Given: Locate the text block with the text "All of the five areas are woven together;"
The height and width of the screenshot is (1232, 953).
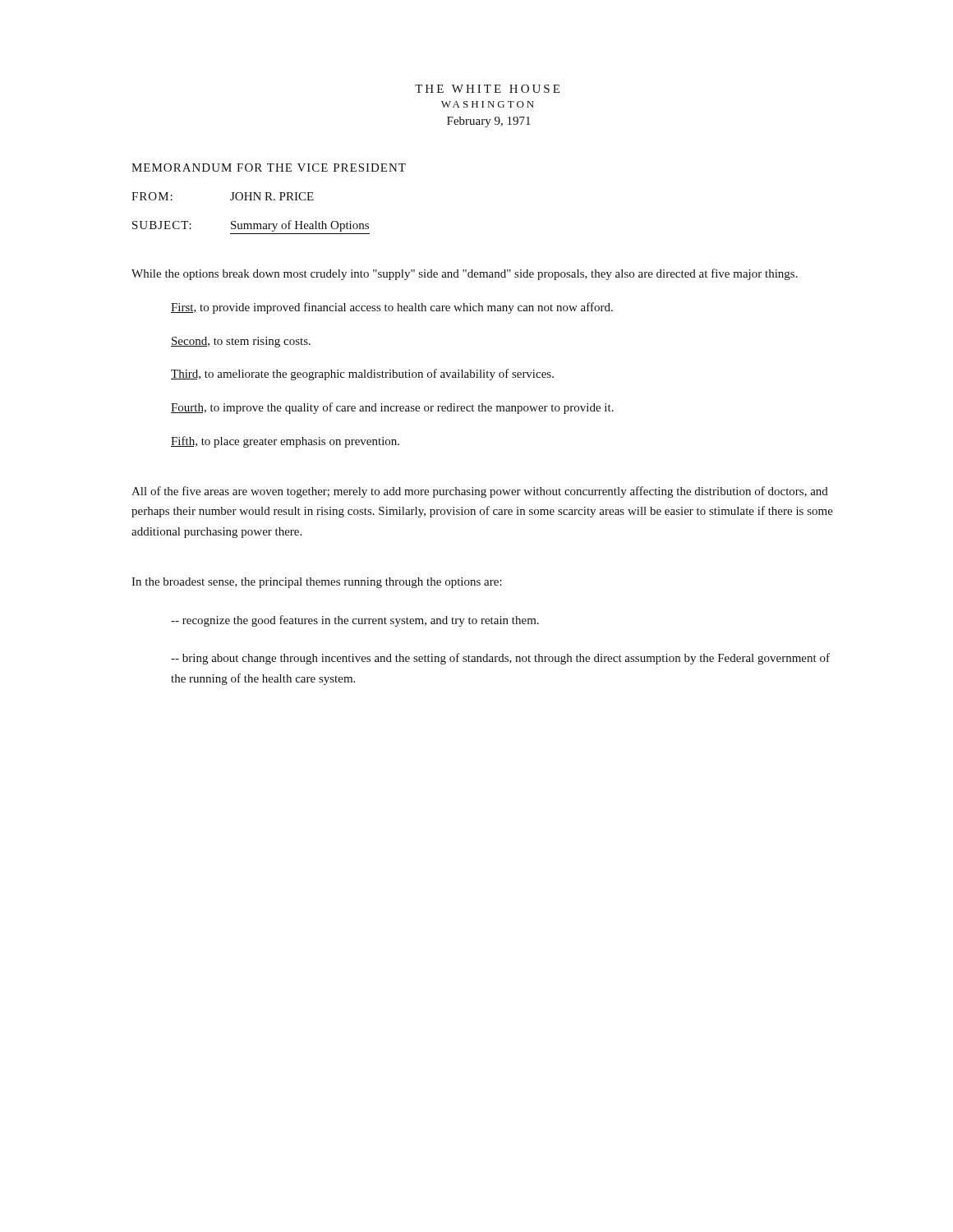Looking at the screenshot, I should coord(482,511).
